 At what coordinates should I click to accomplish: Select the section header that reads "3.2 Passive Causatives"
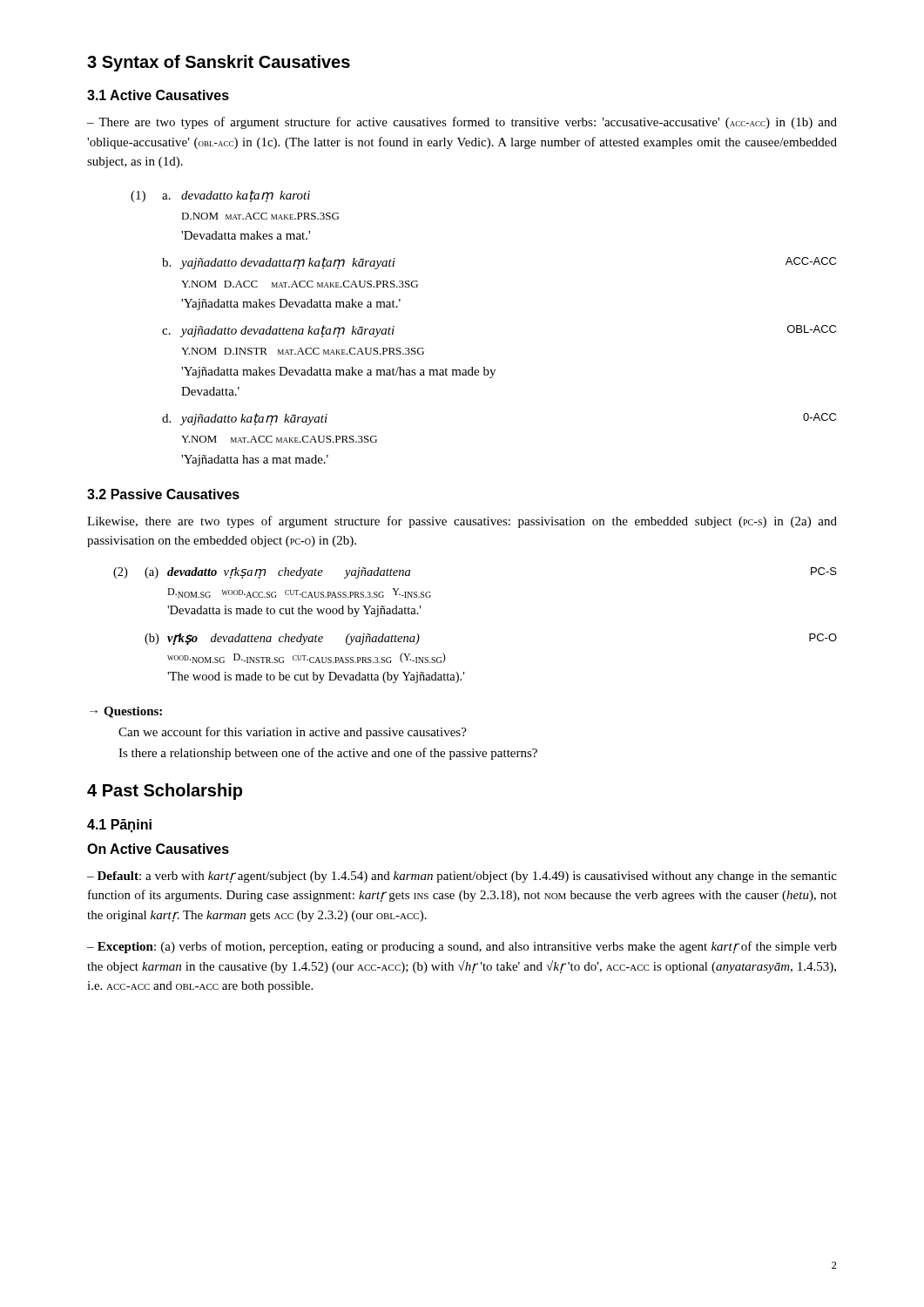pos(163,494)
